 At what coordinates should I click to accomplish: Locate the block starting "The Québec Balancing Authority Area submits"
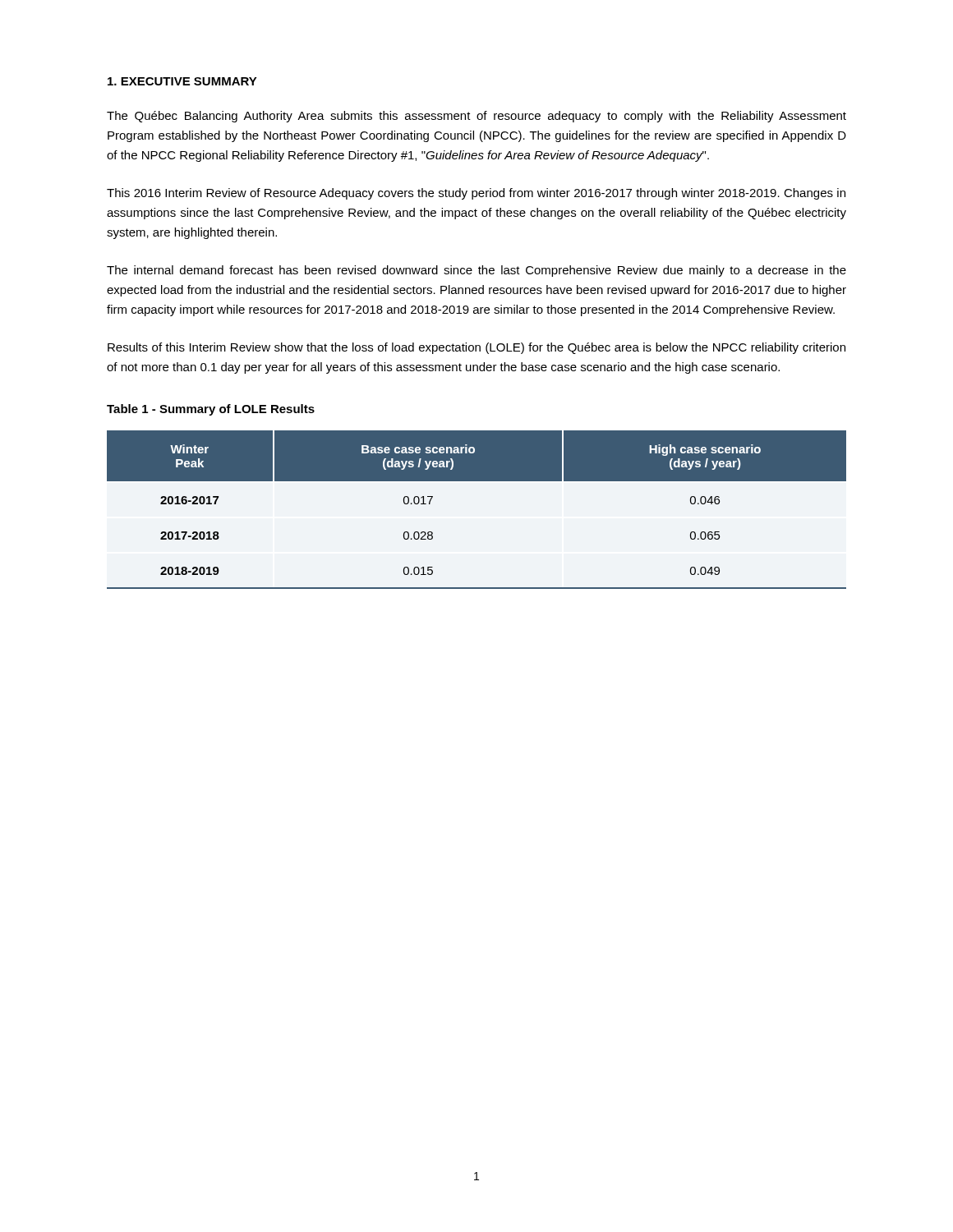[x=476, y=135]
